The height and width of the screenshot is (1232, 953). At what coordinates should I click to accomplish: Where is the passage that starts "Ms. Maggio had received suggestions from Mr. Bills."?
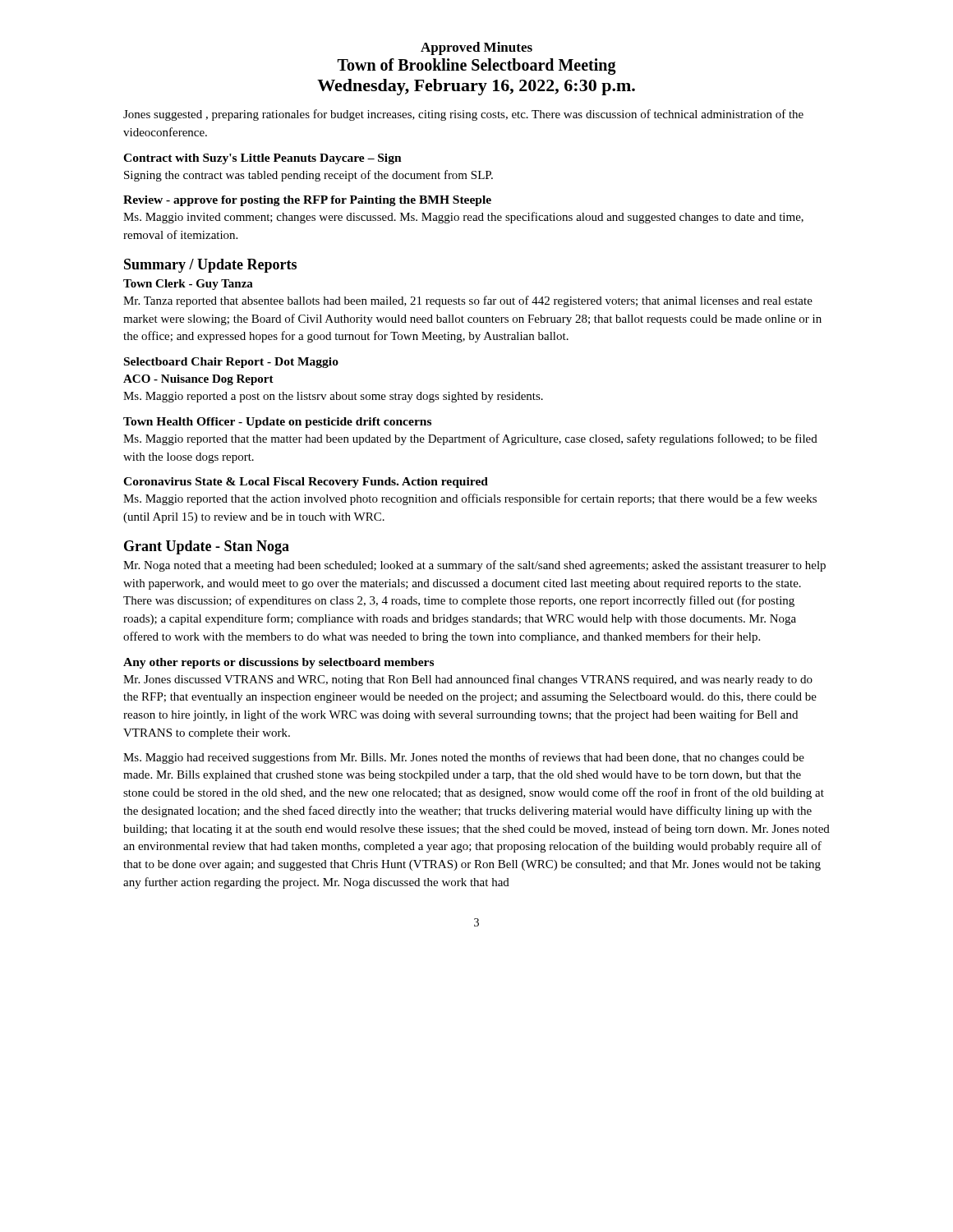[x=476, y=820]
